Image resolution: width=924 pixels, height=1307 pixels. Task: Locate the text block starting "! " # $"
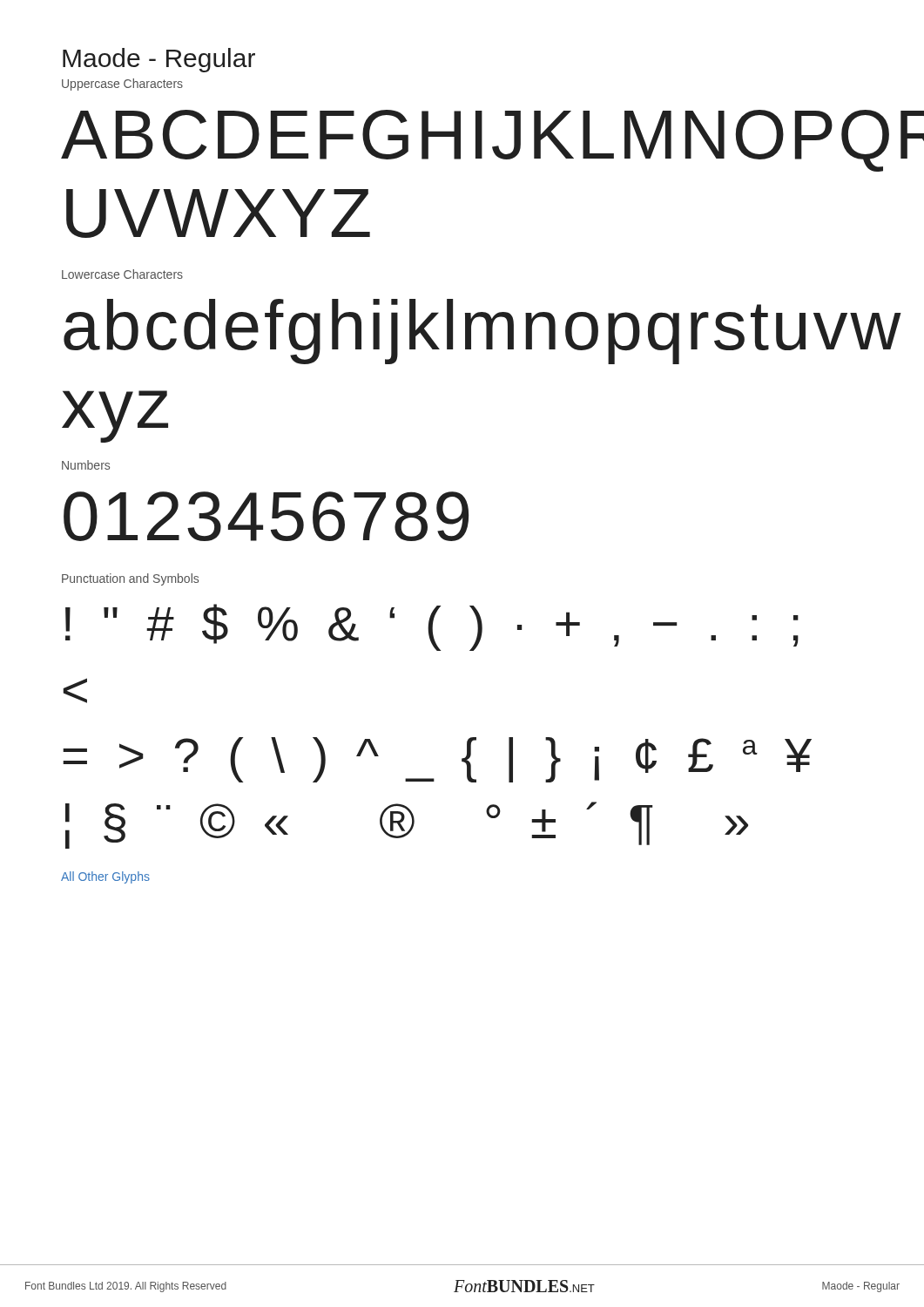pos(432,627)
